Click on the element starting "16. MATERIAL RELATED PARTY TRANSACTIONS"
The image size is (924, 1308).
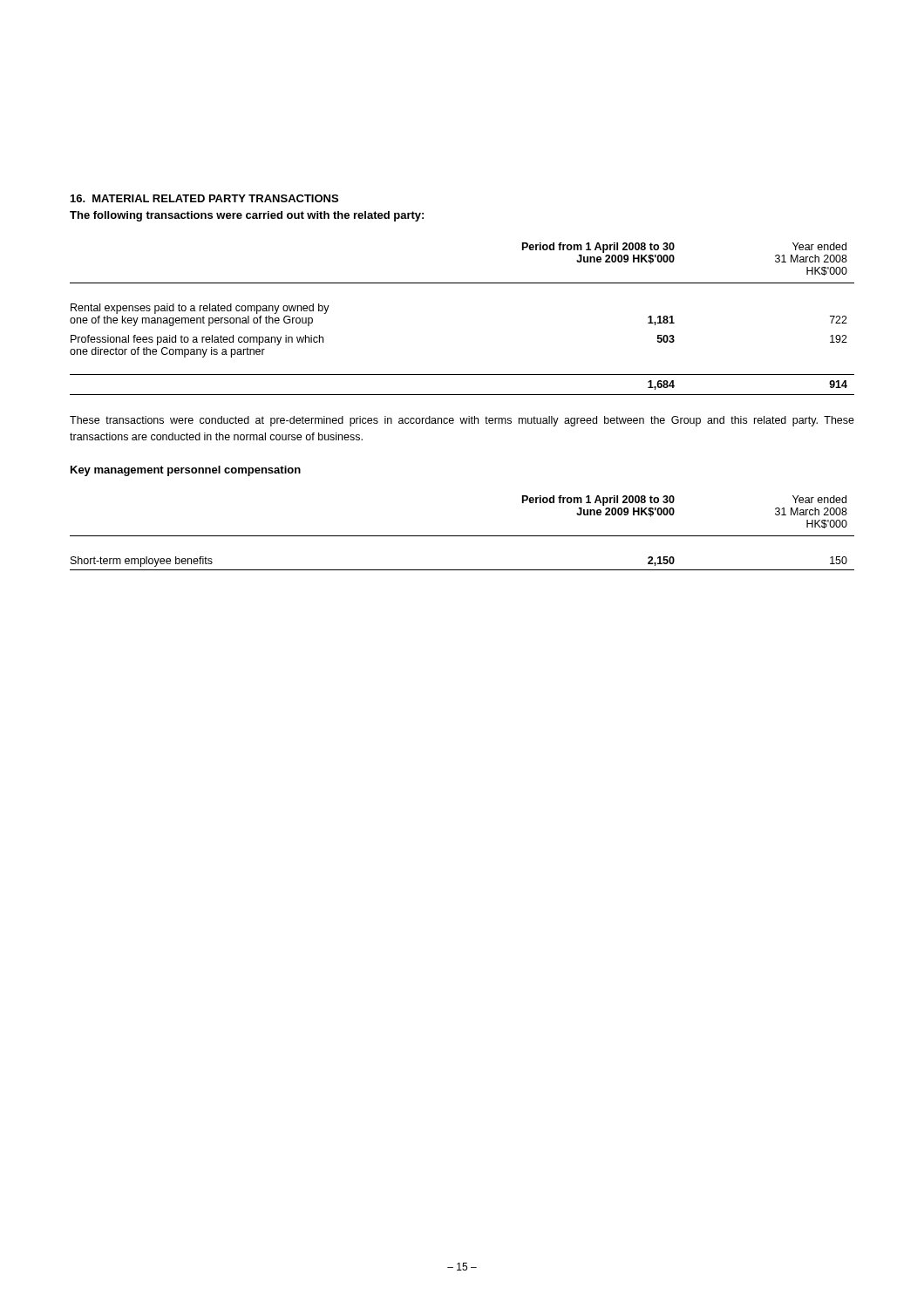point(204,198)
